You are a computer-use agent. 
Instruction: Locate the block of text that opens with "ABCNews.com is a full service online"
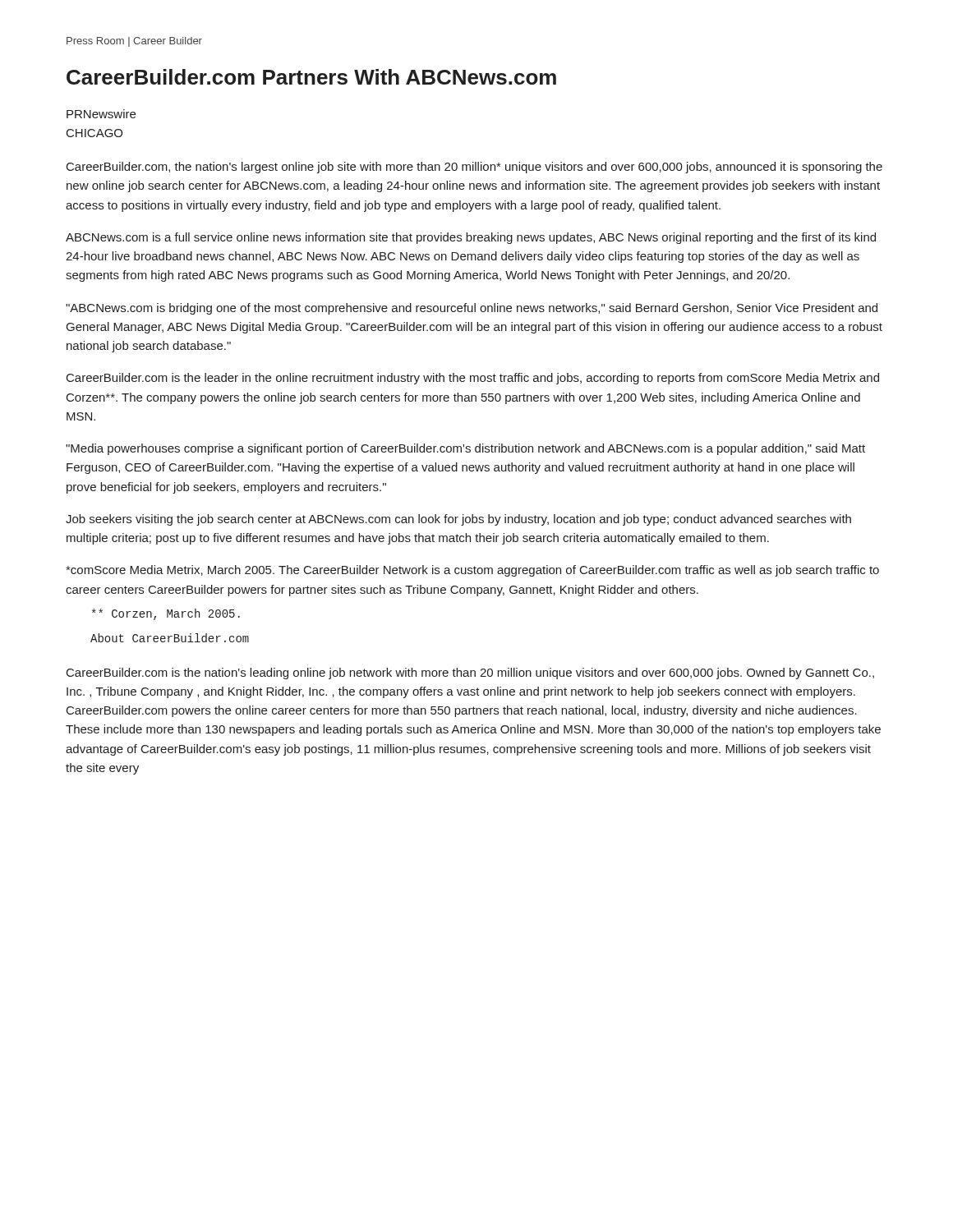(471, 256)
